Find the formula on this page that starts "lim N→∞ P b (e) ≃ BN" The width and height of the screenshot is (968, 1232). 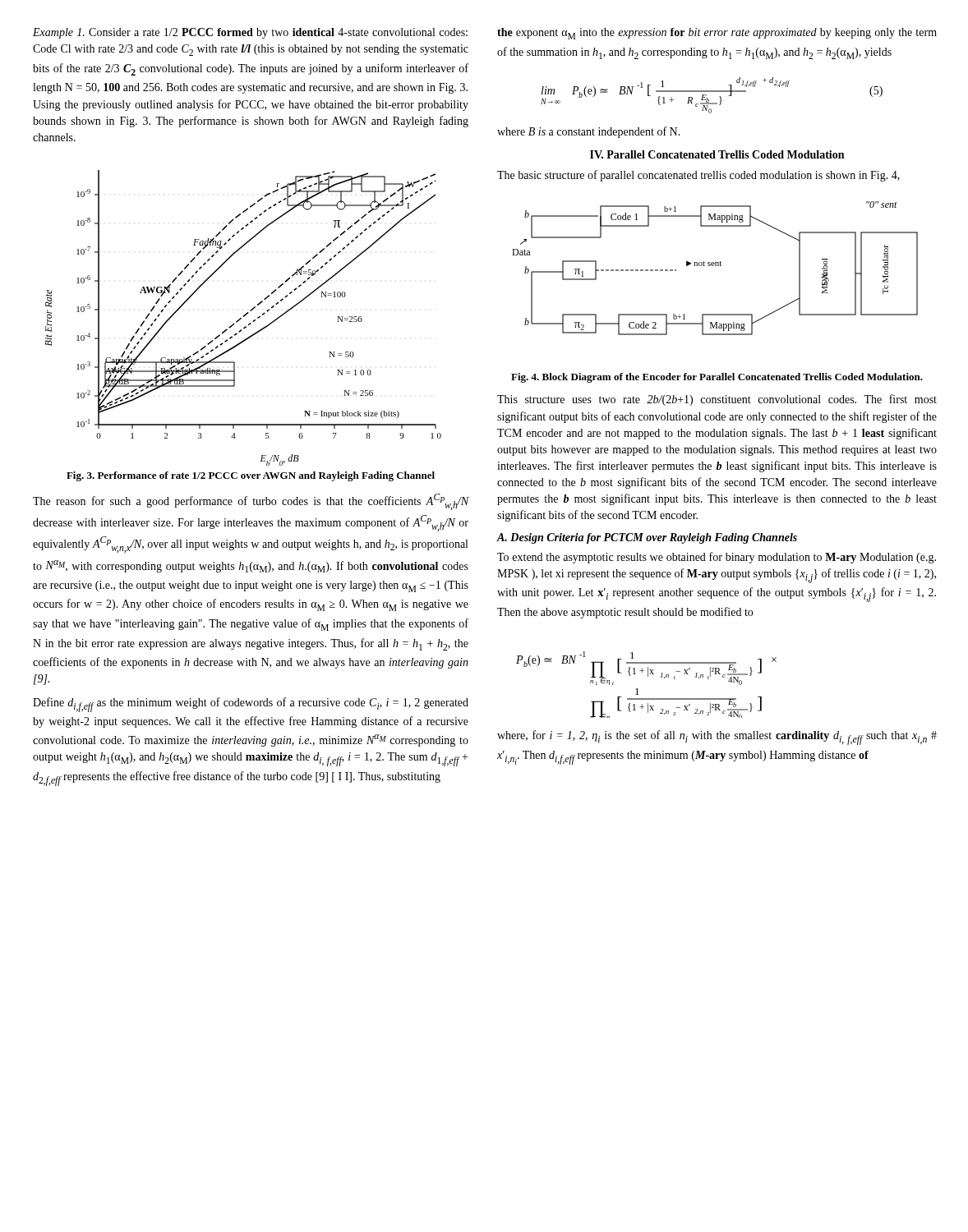(717, 93)
